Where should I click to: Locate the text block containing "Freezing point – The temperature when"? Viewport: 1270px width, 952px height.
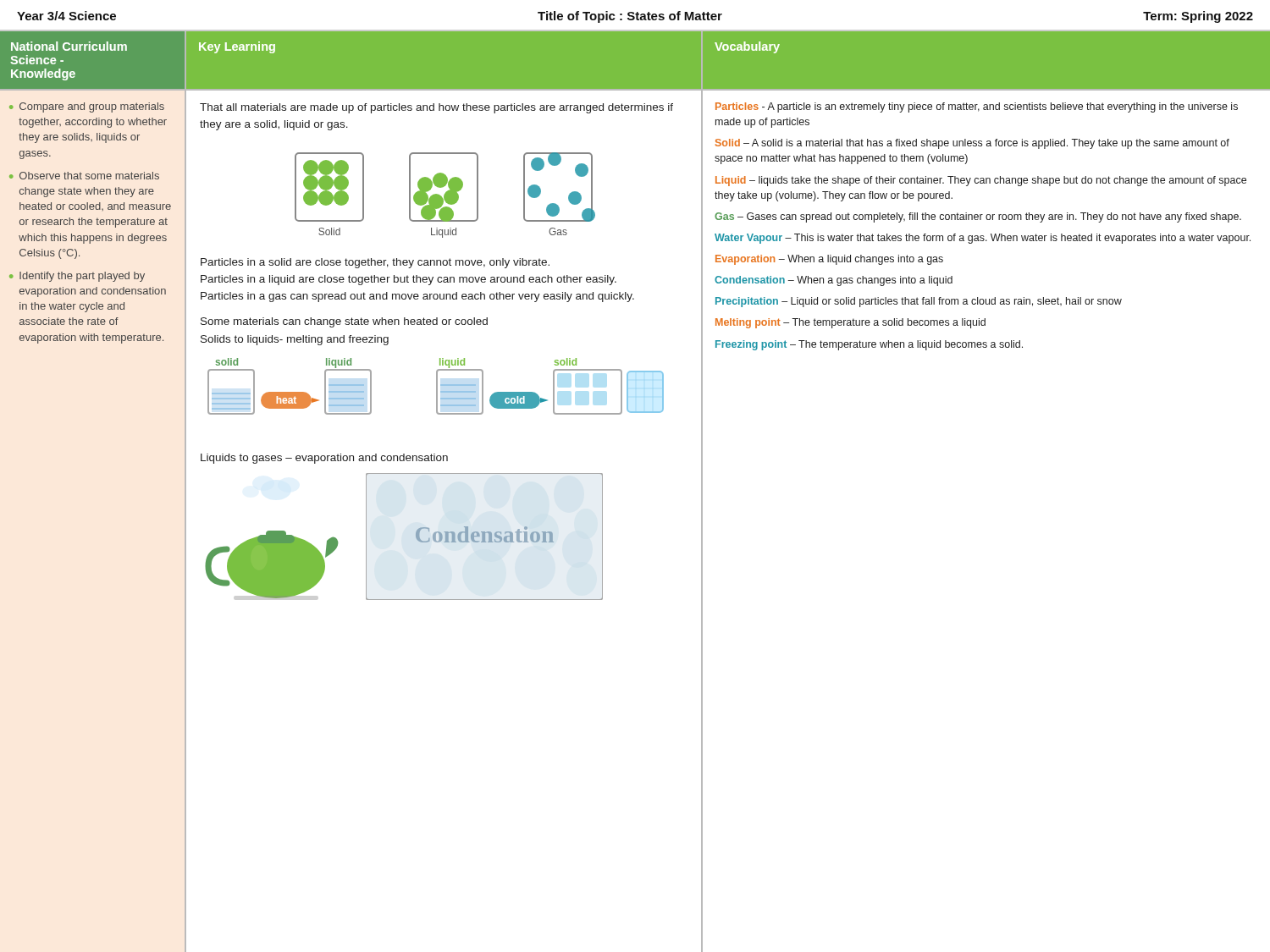[869, 344]
